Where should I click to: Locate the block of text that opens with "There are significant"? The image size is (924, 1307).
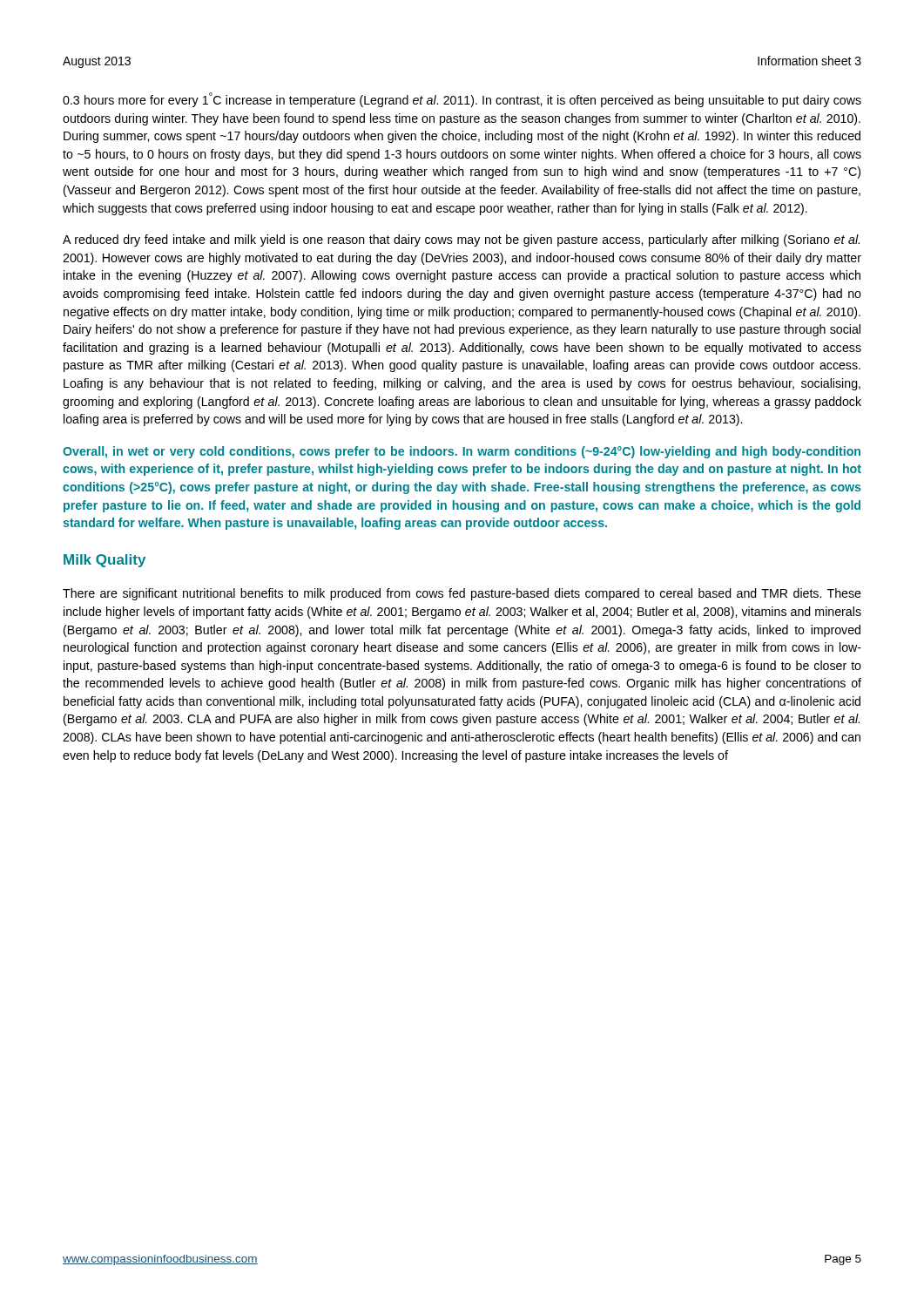(462, 674)
